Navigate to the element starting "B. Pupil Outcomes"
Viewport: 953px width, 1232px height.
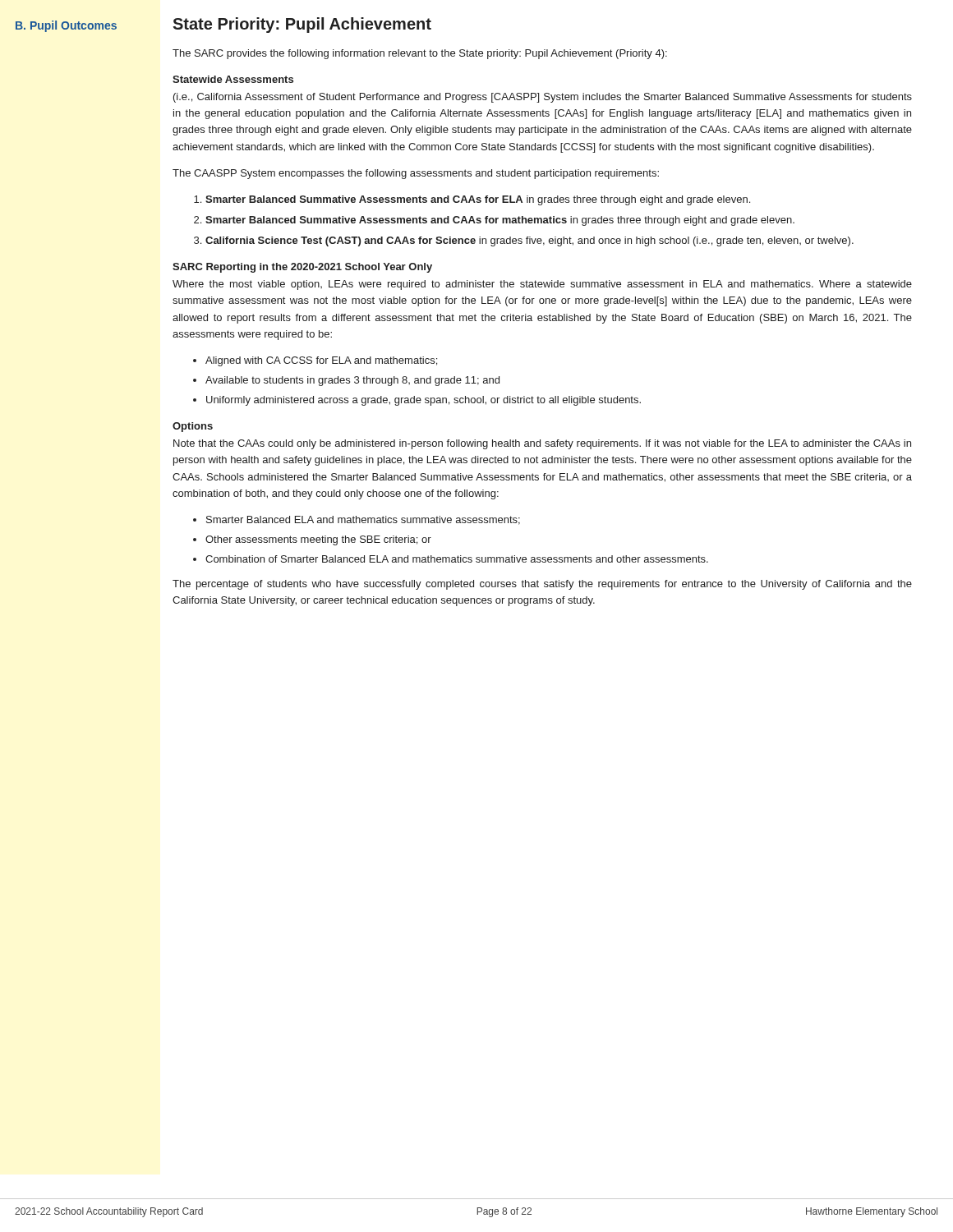[66, 25]
